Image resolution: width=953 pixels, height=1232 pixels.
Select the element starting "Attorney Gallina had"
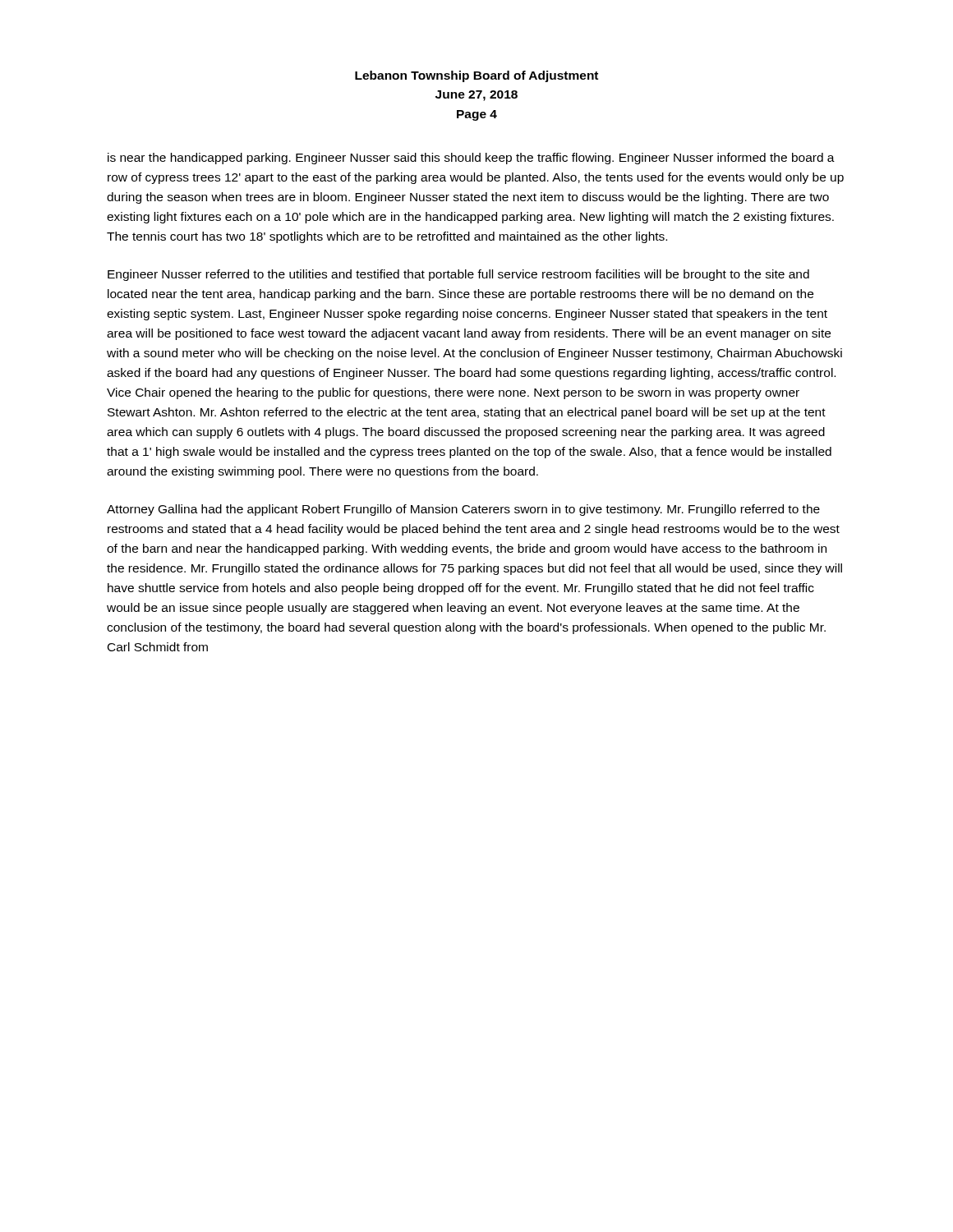click(475, 578)
